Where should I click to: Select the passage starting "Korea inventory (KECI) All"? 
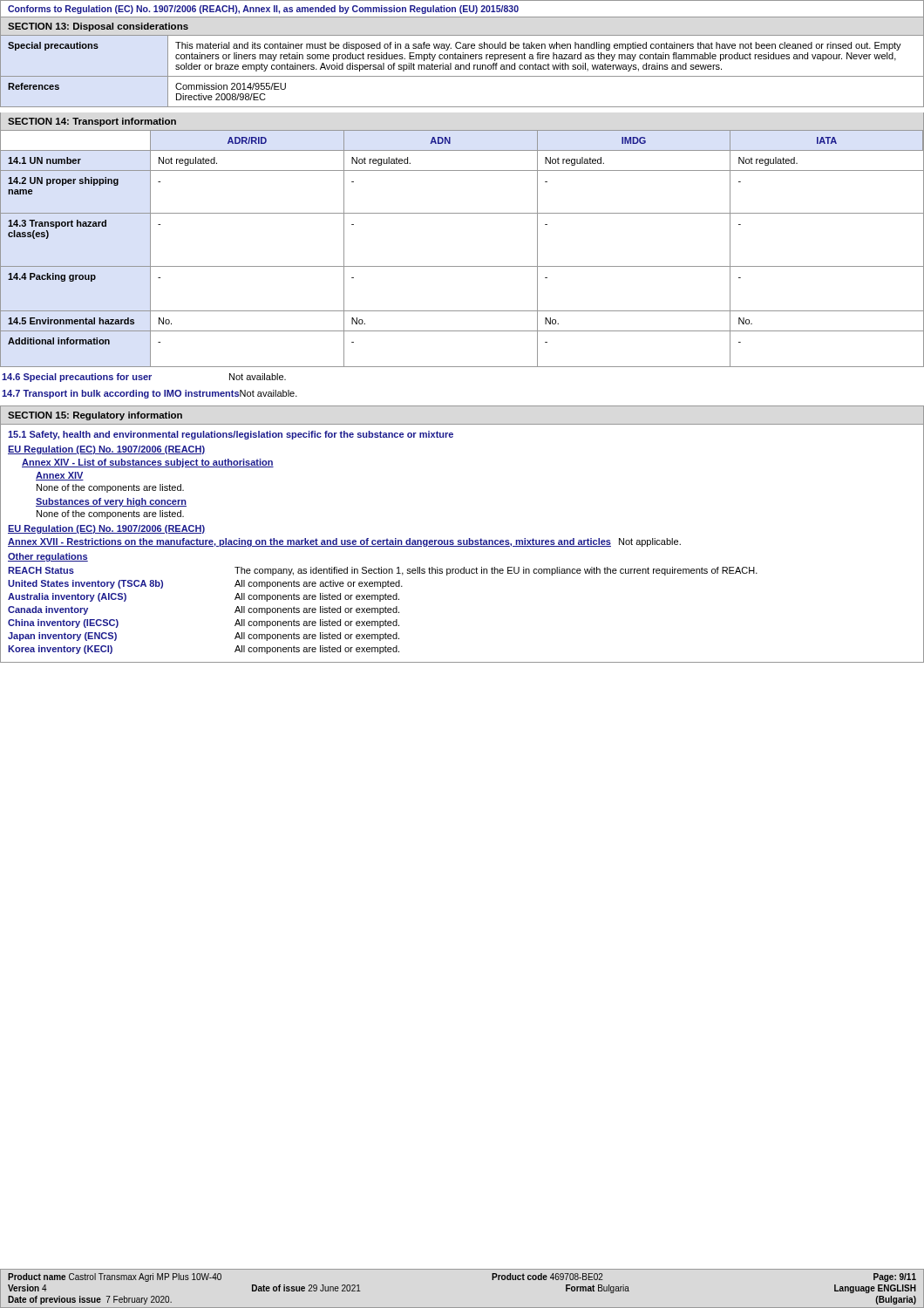[64, 649]
